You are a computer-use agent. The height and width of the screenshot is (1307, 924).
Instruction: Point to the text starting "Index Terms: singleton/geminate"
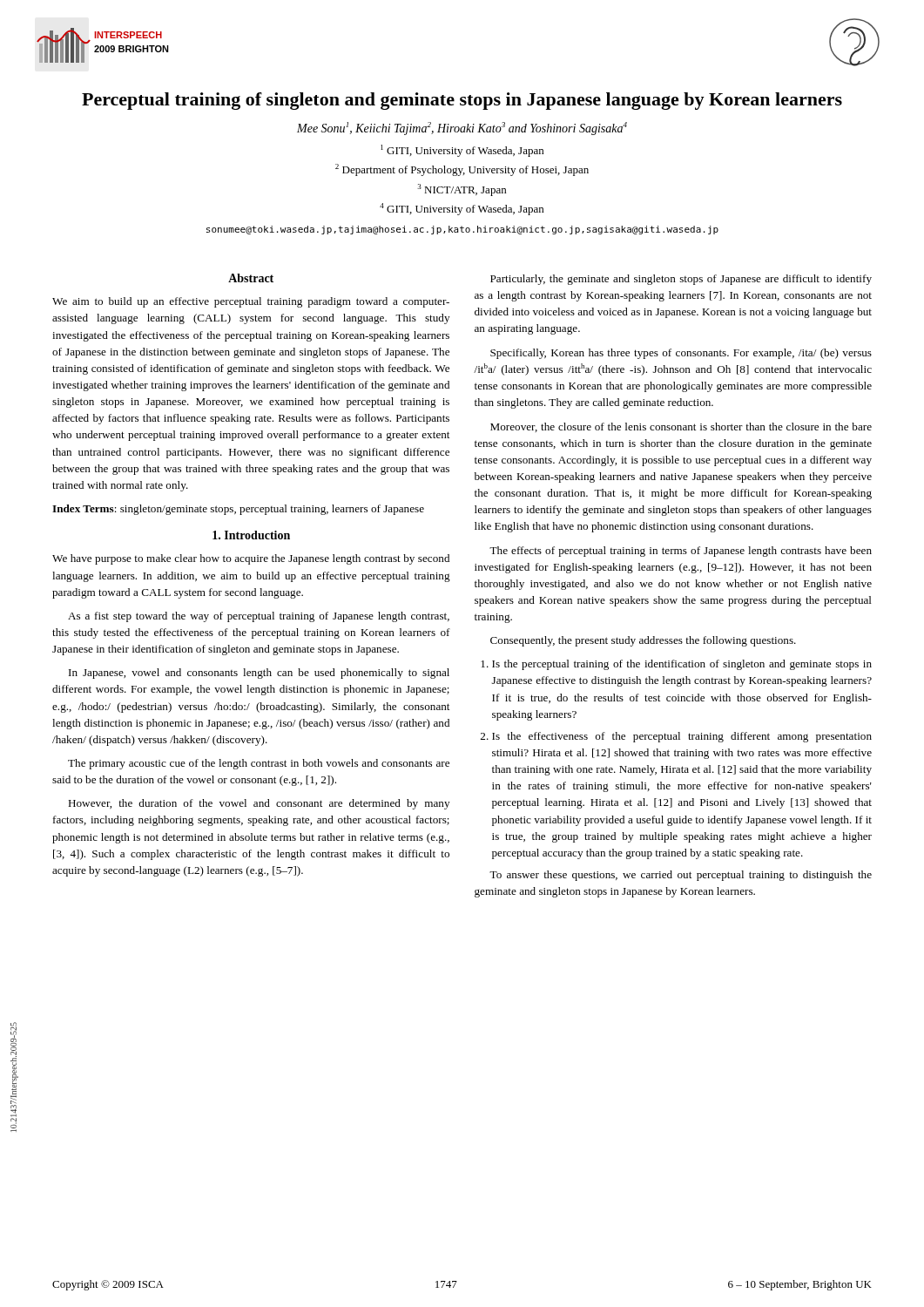[x=251, y=508]
